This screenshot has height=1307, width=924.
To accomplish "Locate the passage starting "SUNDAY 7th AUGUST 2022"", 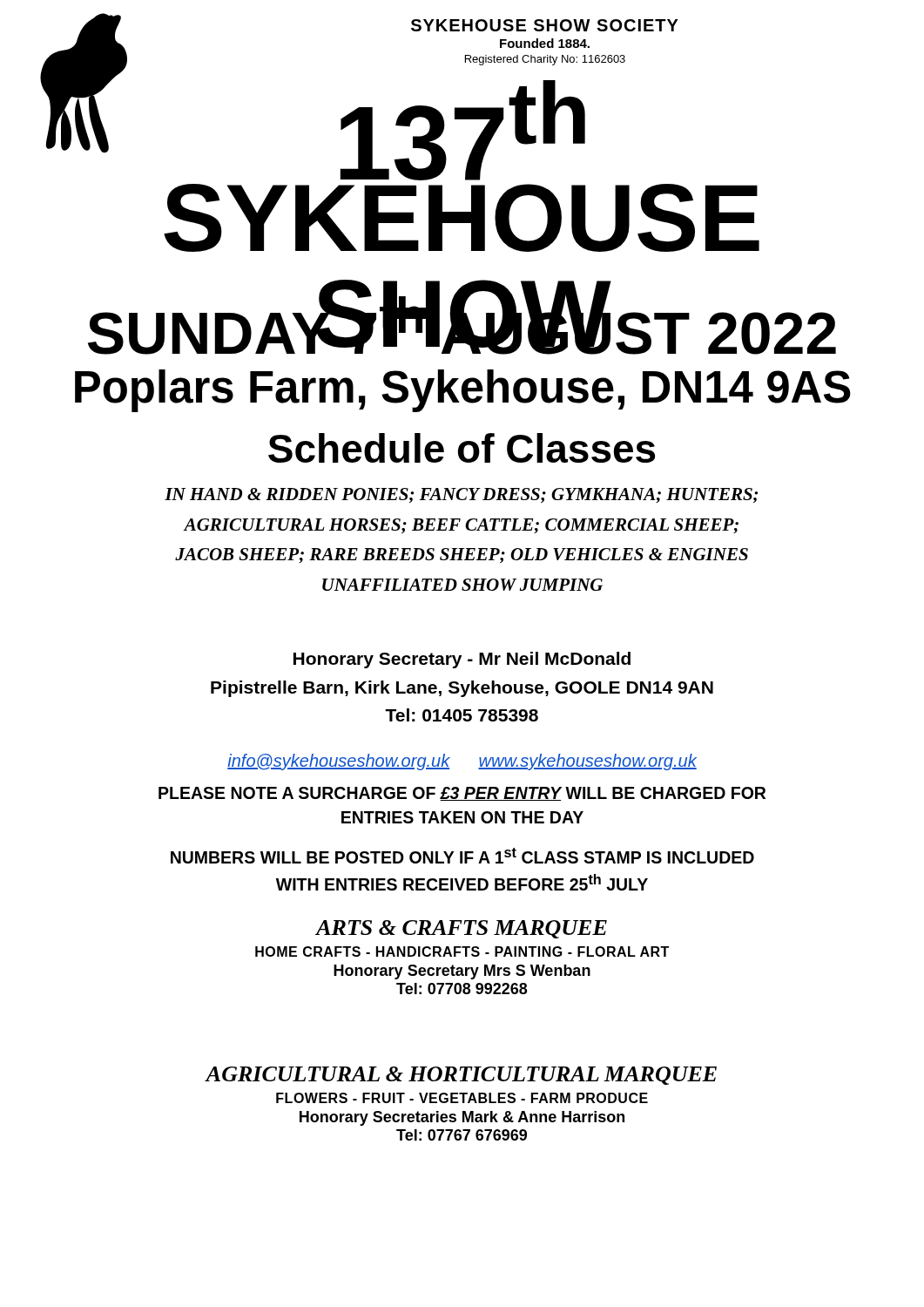I will coord(462,327).
